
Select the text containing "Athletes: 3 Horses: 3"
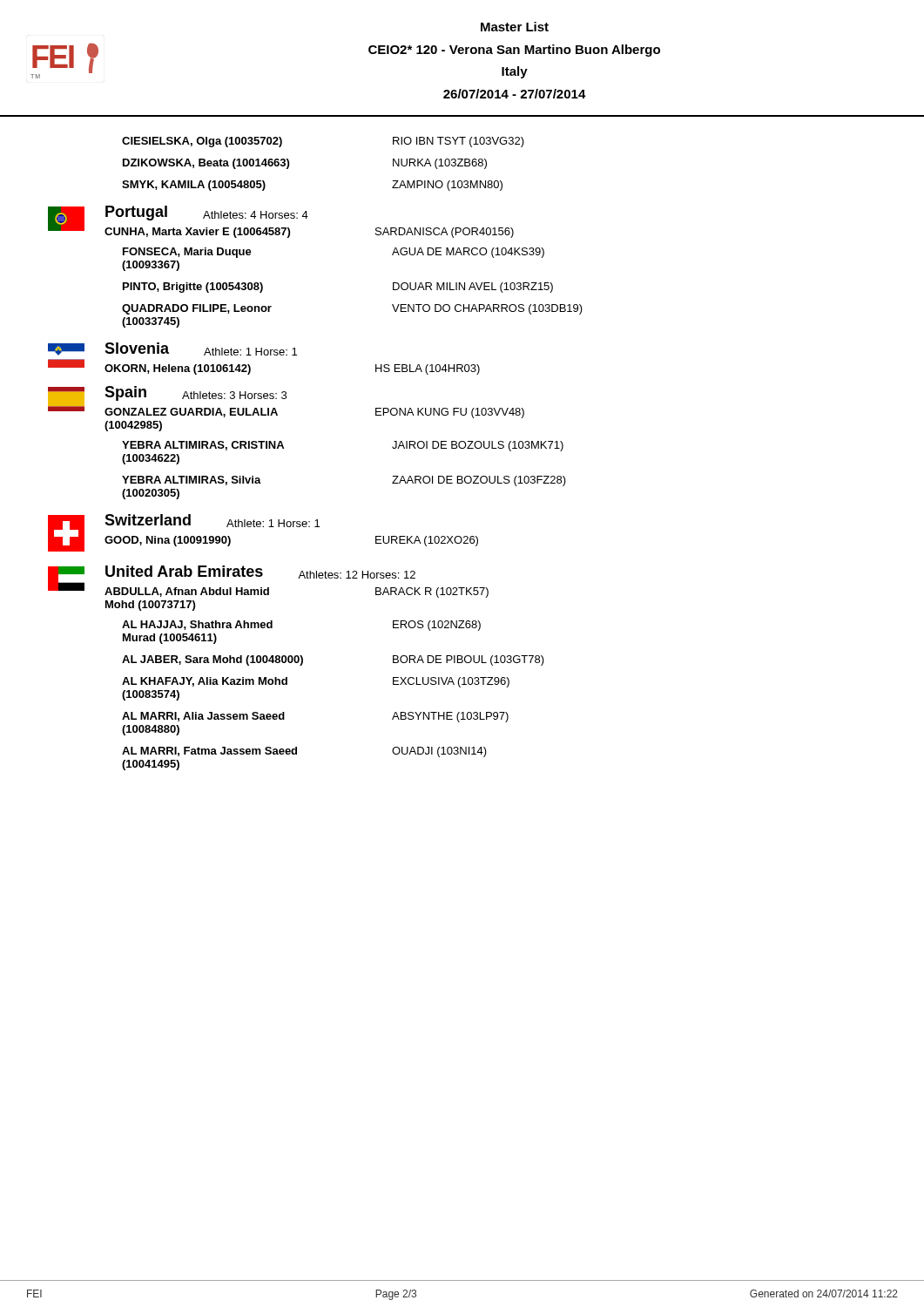click(x=235, y=395)
